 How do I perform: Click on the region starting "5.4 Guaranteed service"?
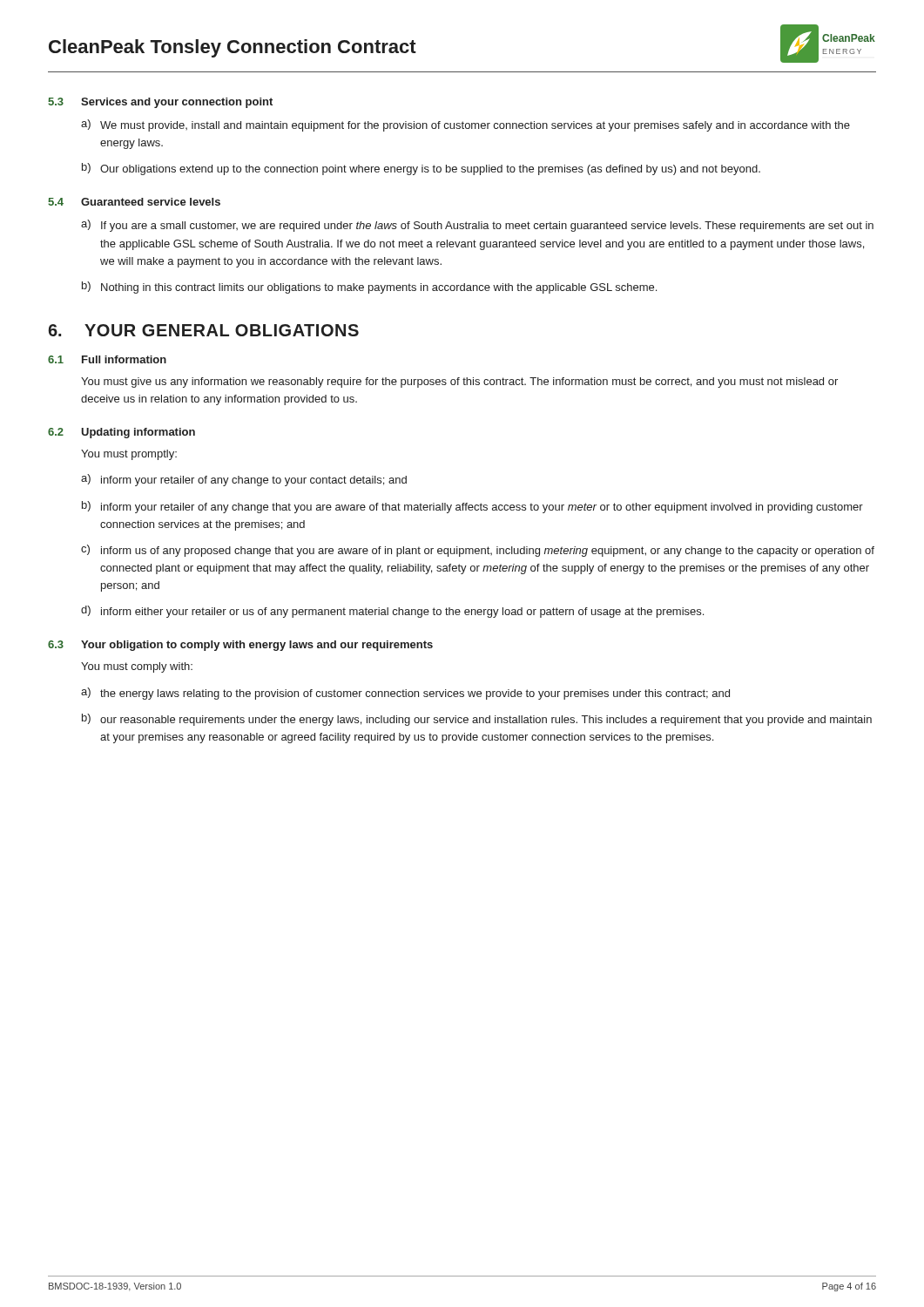pos(134,202)
